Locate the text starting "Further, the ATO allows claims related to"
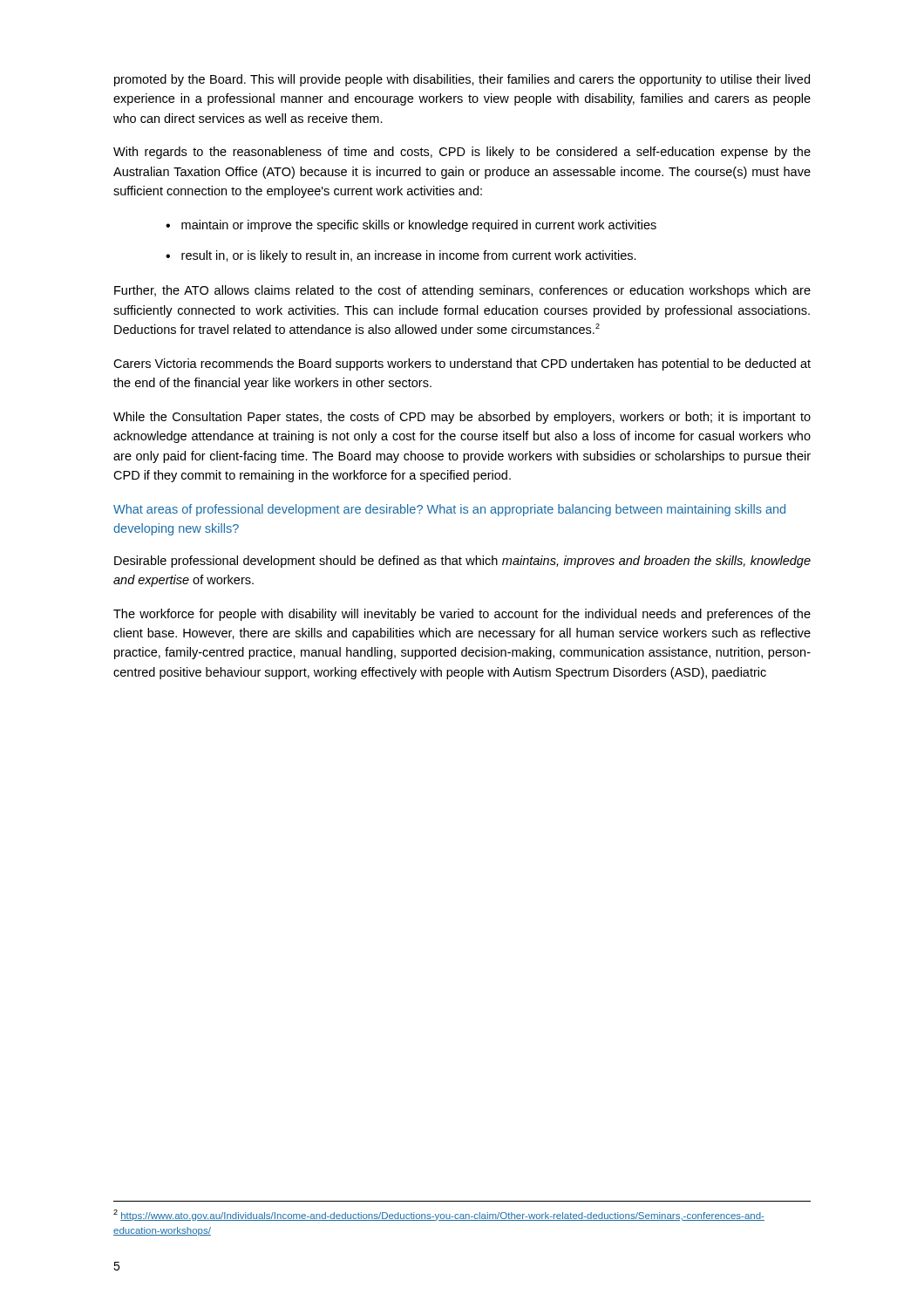924x1308 pixels. click(x=462, y=310)
